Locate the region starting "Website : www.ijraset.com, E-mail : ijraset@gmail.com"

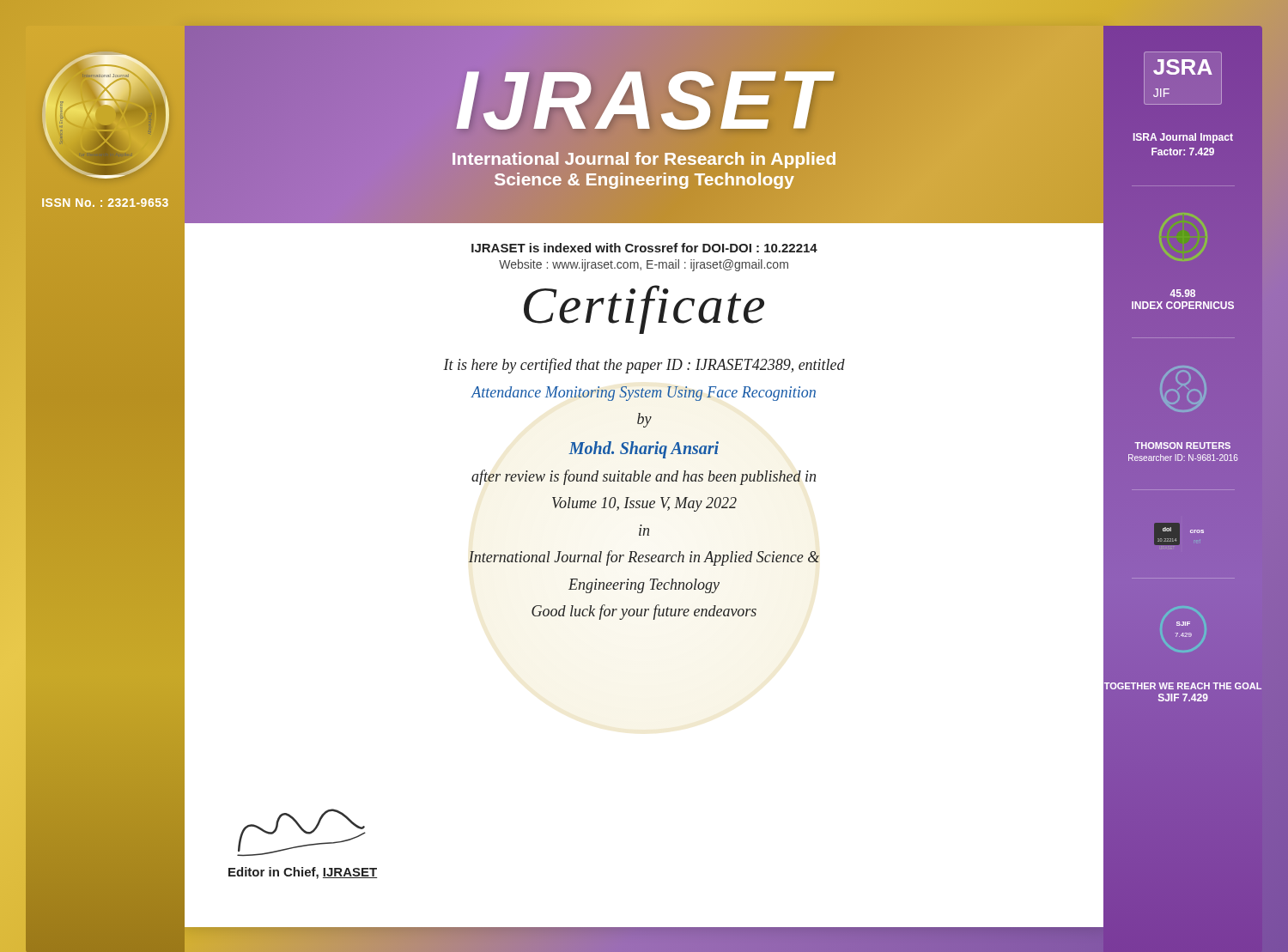pyautogui.click(x=644, y=264)
